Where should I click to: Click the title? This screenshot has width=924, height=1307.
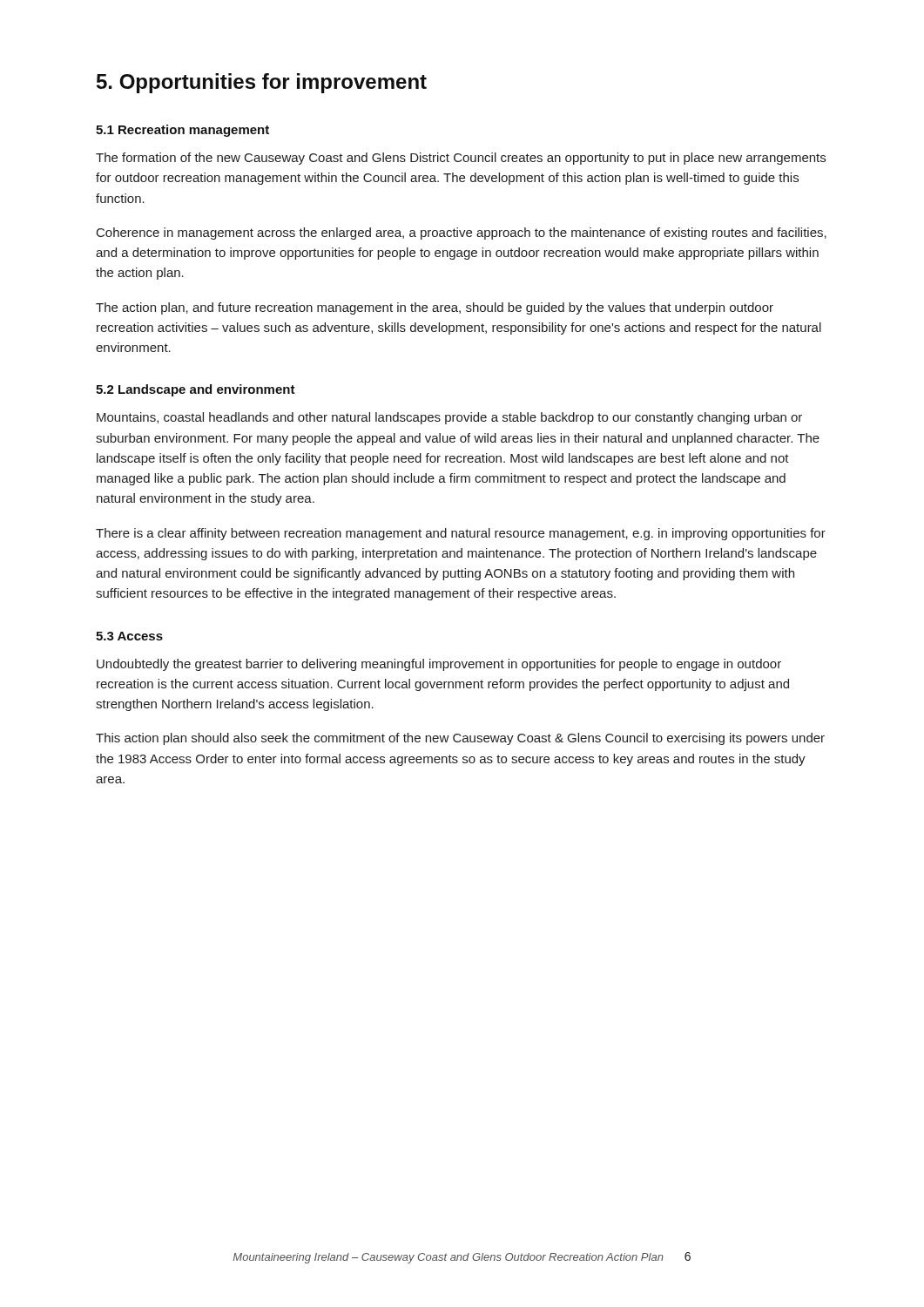(462, 82)
